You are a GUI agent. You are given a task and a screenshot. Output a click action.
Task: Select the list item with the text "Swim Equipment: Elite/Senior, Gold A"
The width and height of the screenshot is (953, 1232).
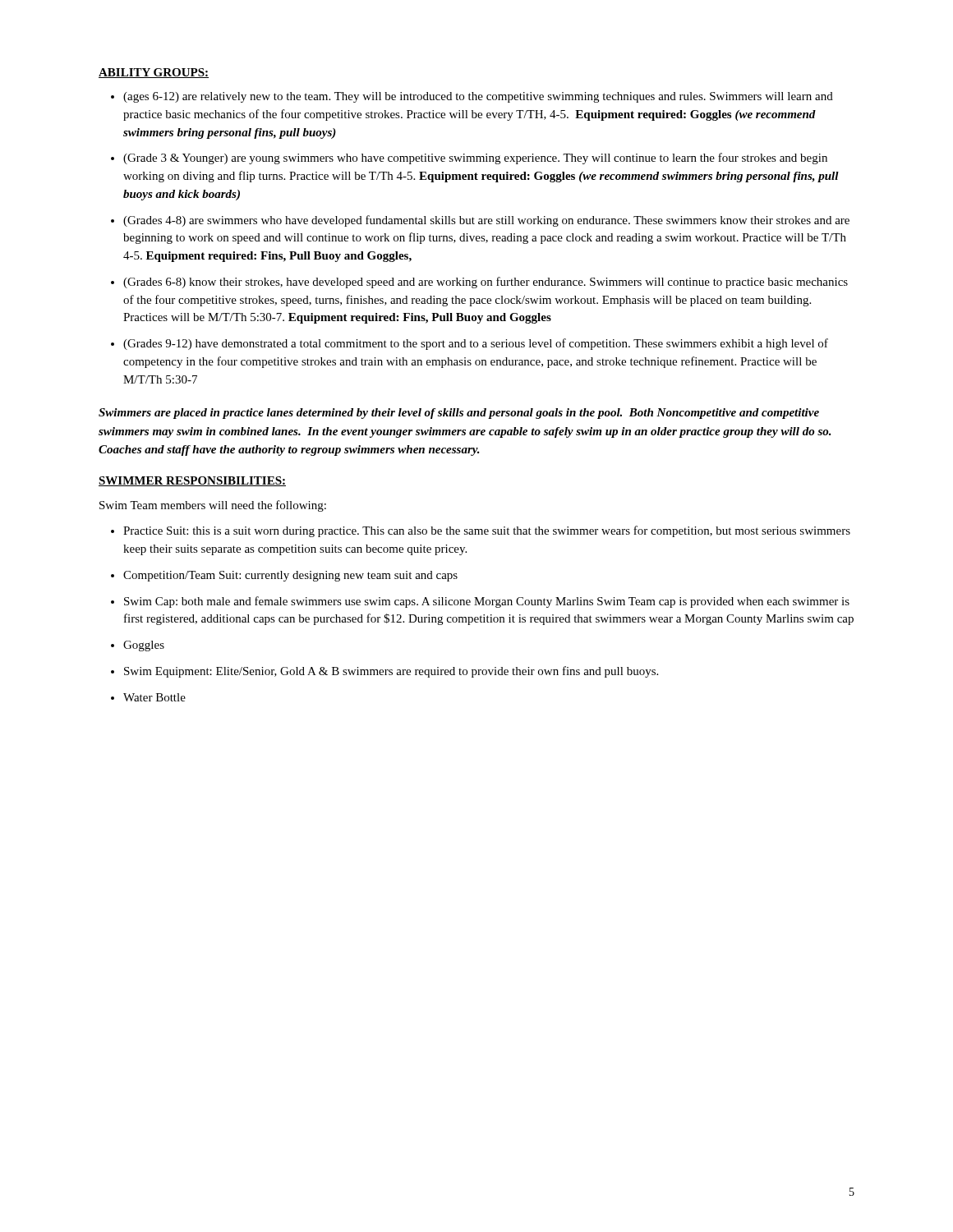[x=391, y=671]
